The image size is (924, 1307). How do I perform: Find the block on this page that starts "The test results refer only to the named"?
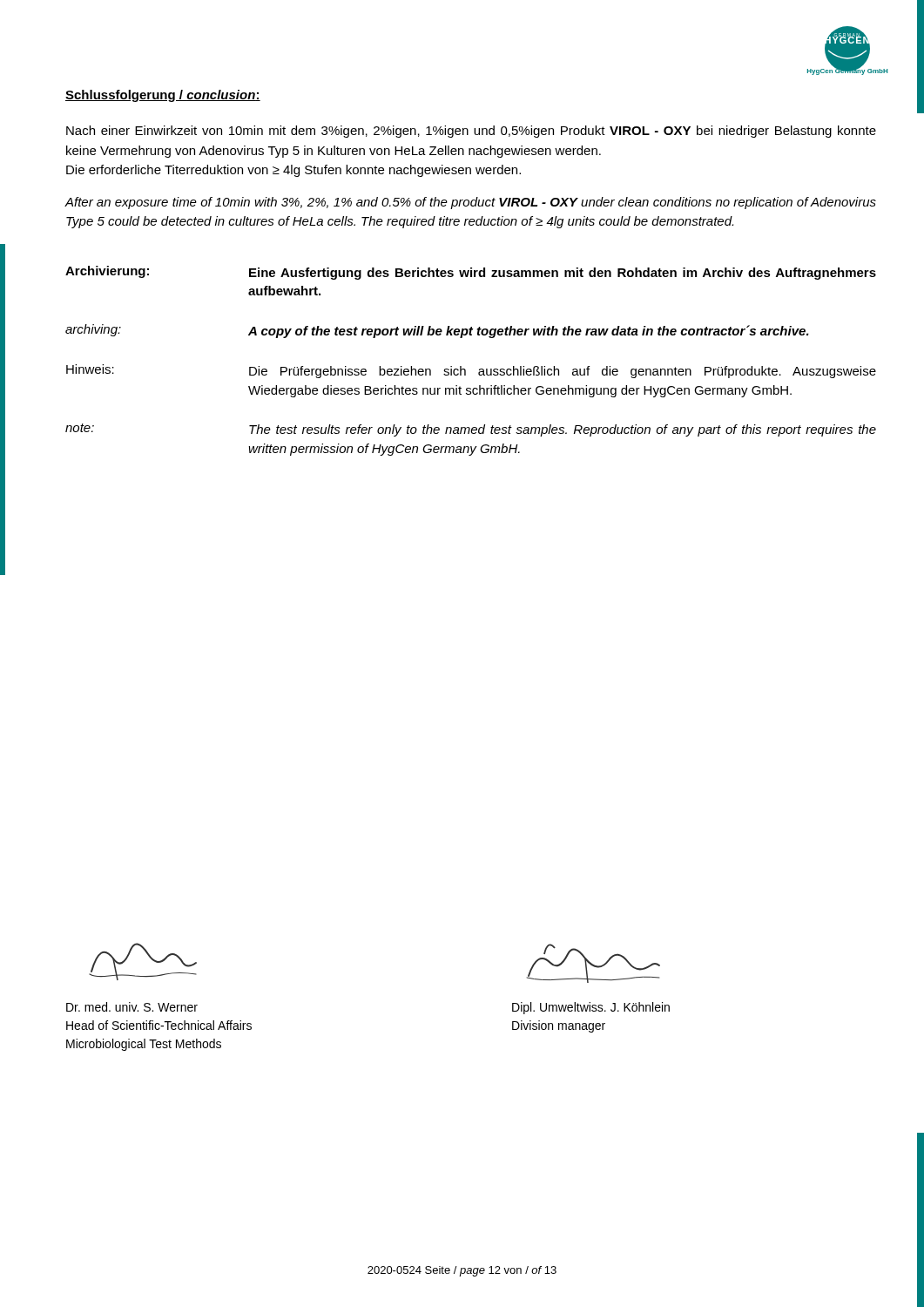tap(562, 439)
